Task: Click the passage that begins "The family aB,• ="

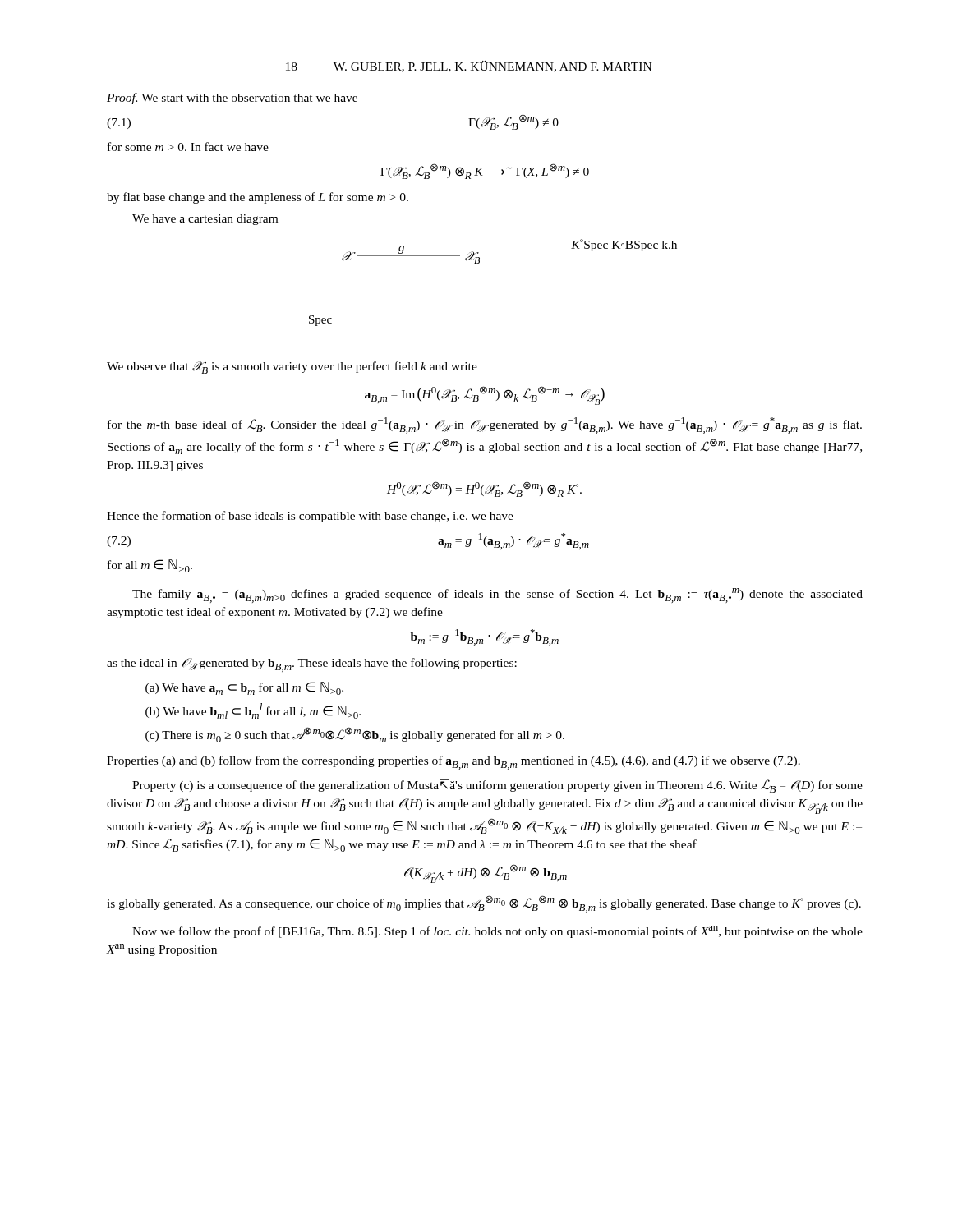Action: [x=485, y=600]
